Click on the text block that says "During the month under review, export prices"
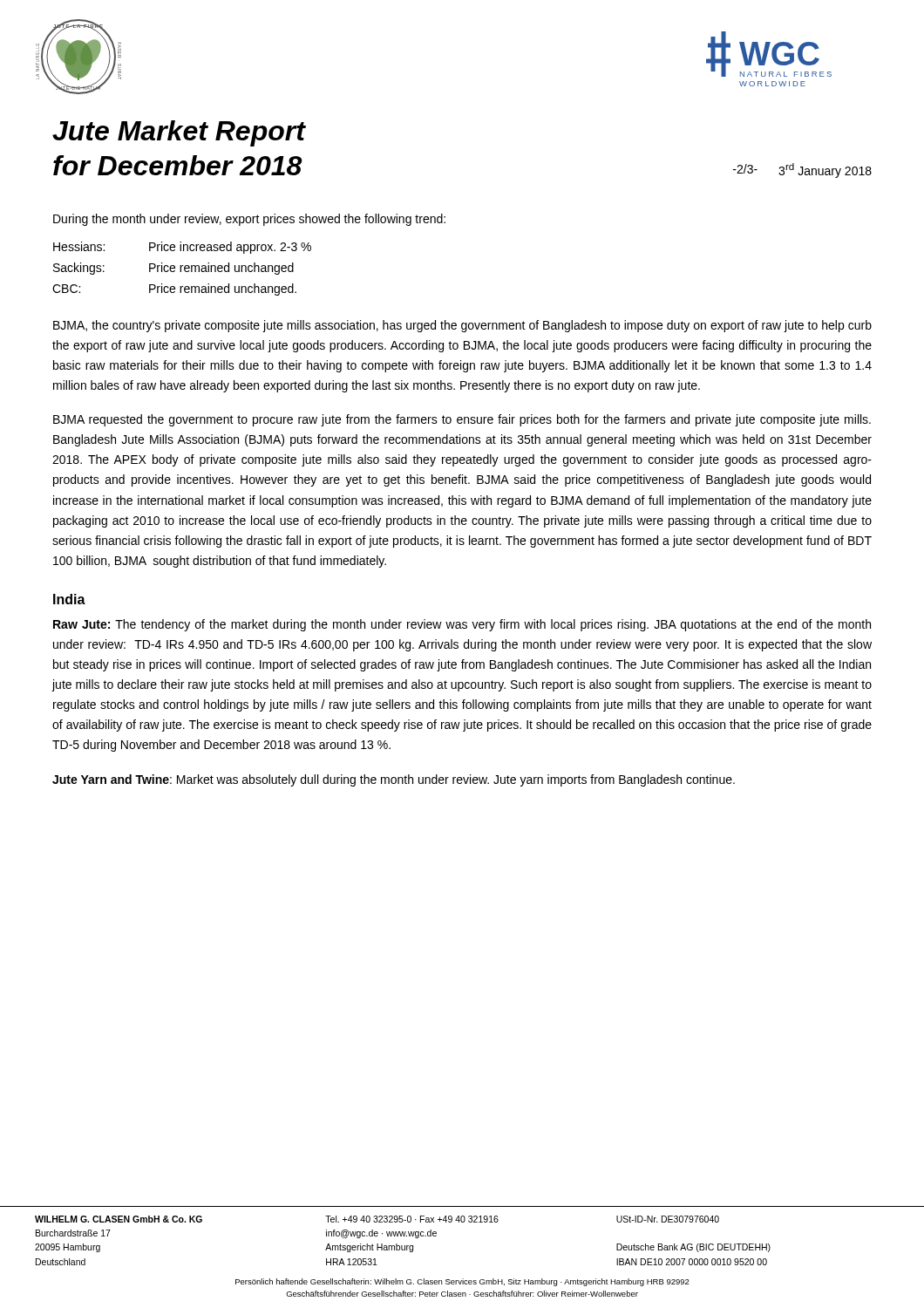 click(x=249, y=219)
